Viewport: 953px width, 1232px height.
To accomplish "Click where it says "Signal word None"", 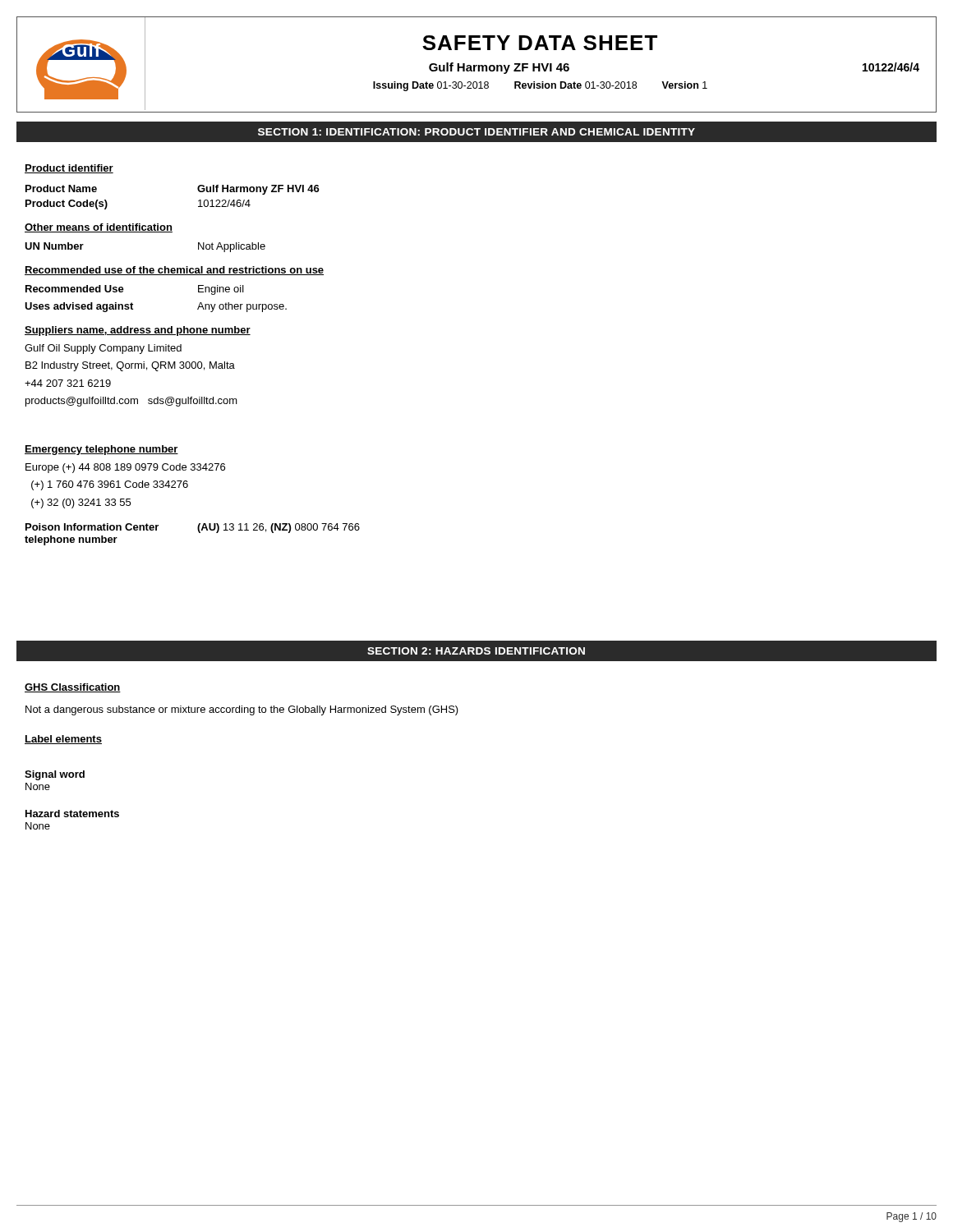I will (55, 775).
